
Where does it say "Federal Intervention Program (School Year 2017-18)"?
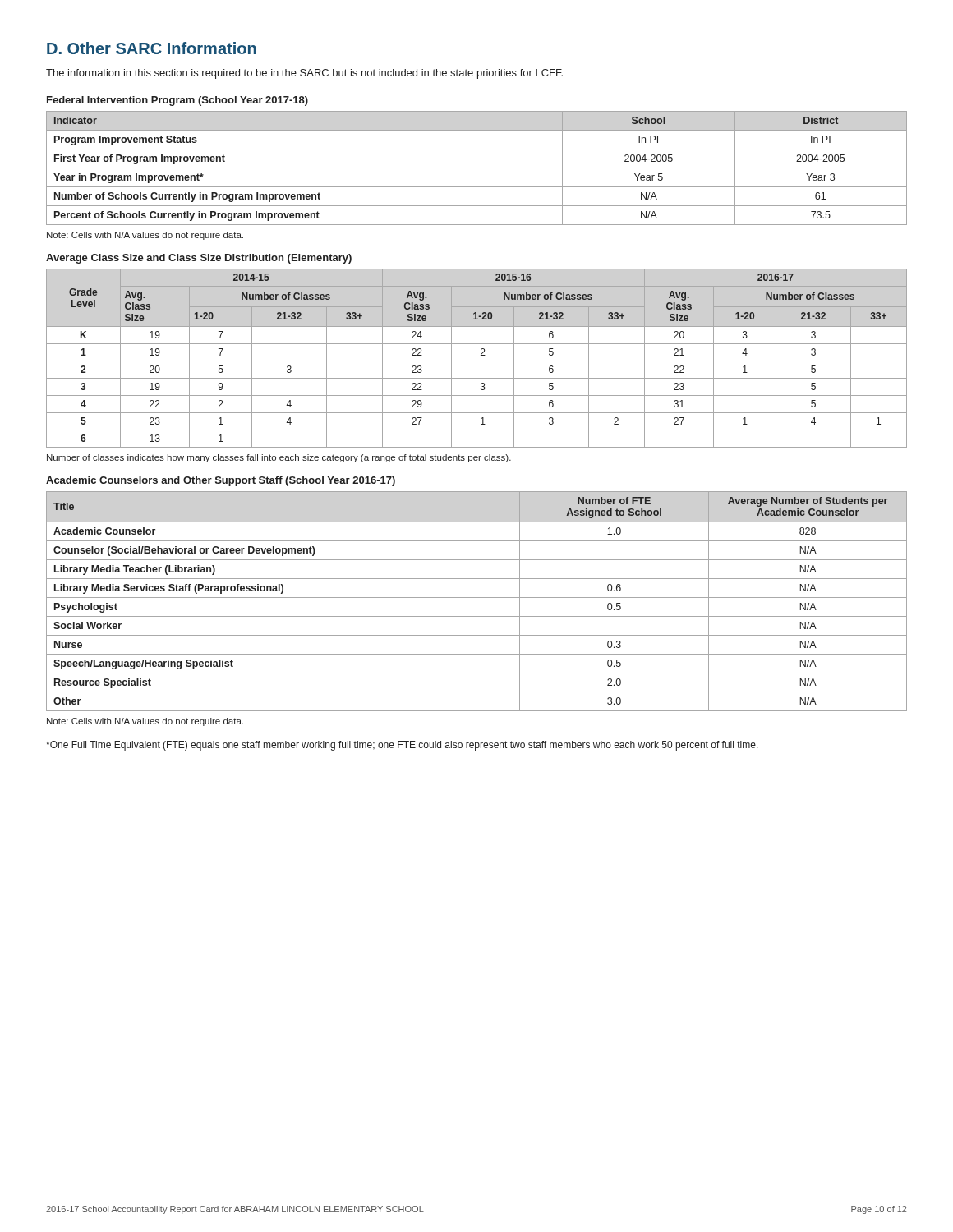[177, 100]
